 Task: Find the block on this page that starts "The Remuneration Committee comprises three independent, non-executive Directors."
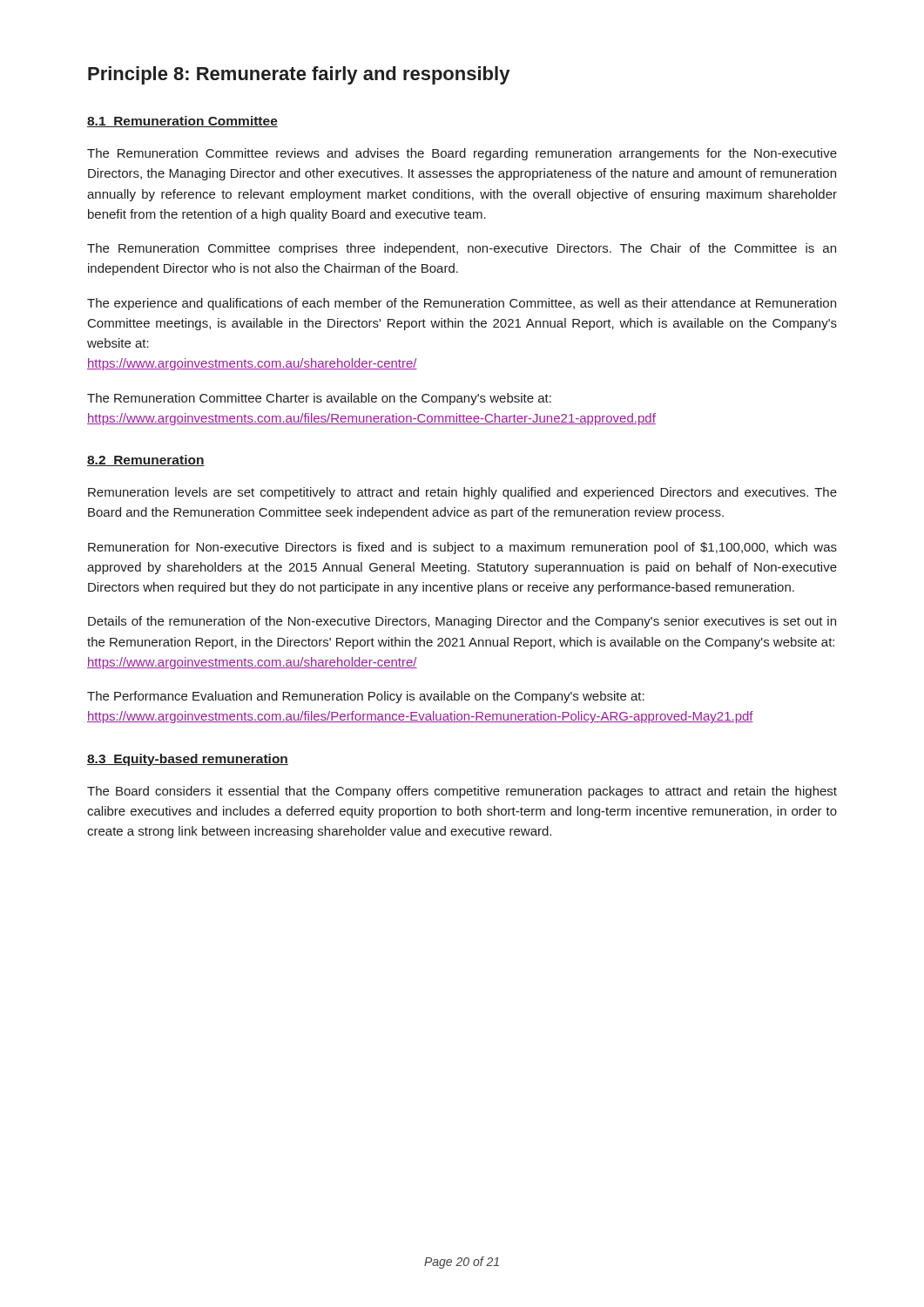click(462, 258)
